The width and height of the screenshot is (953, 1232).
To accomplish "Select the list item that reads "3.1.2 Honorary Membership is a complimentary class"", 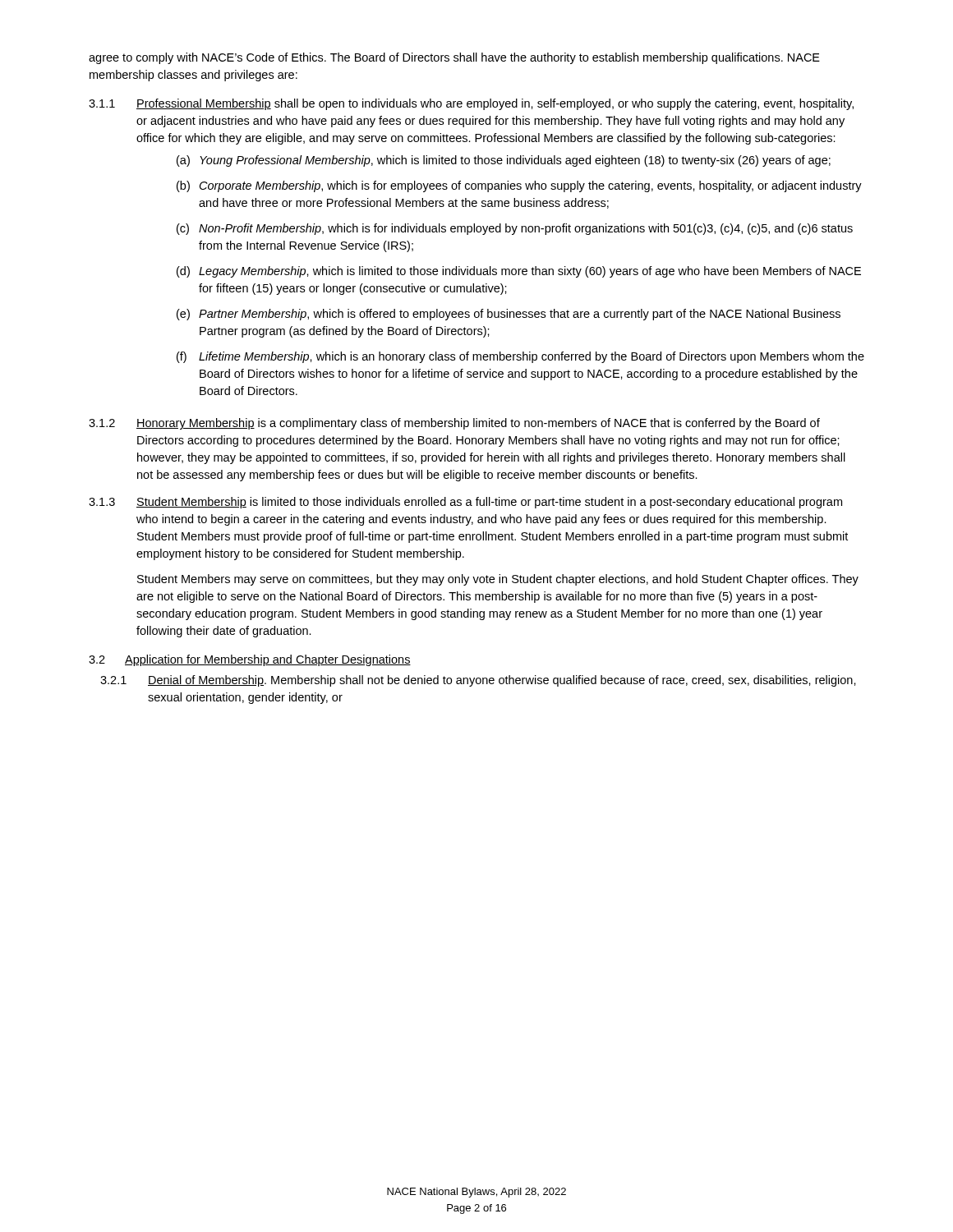I will 476,449.
